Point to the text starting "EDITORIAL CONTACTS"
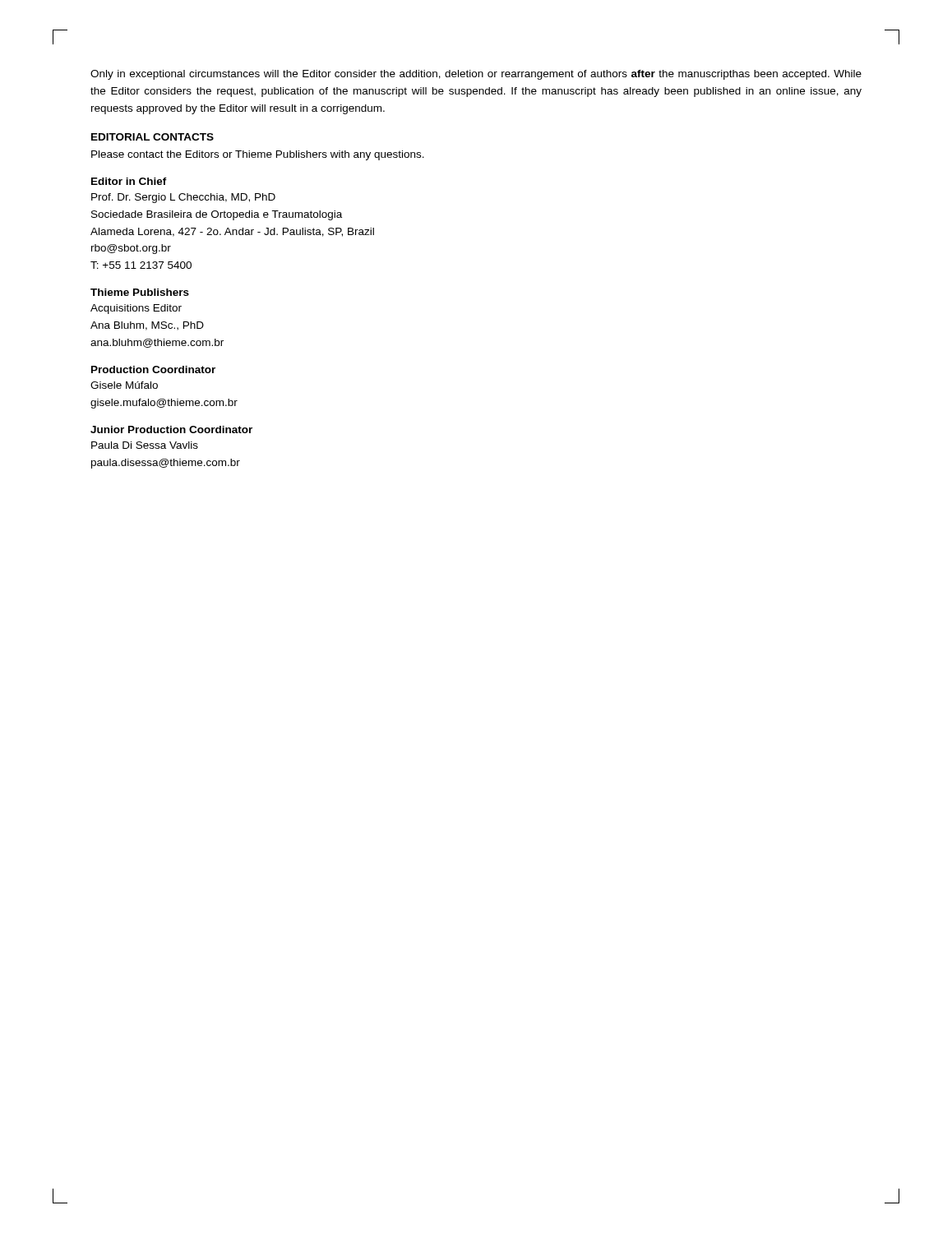952x1233 pixels. [x=152, y=137]
